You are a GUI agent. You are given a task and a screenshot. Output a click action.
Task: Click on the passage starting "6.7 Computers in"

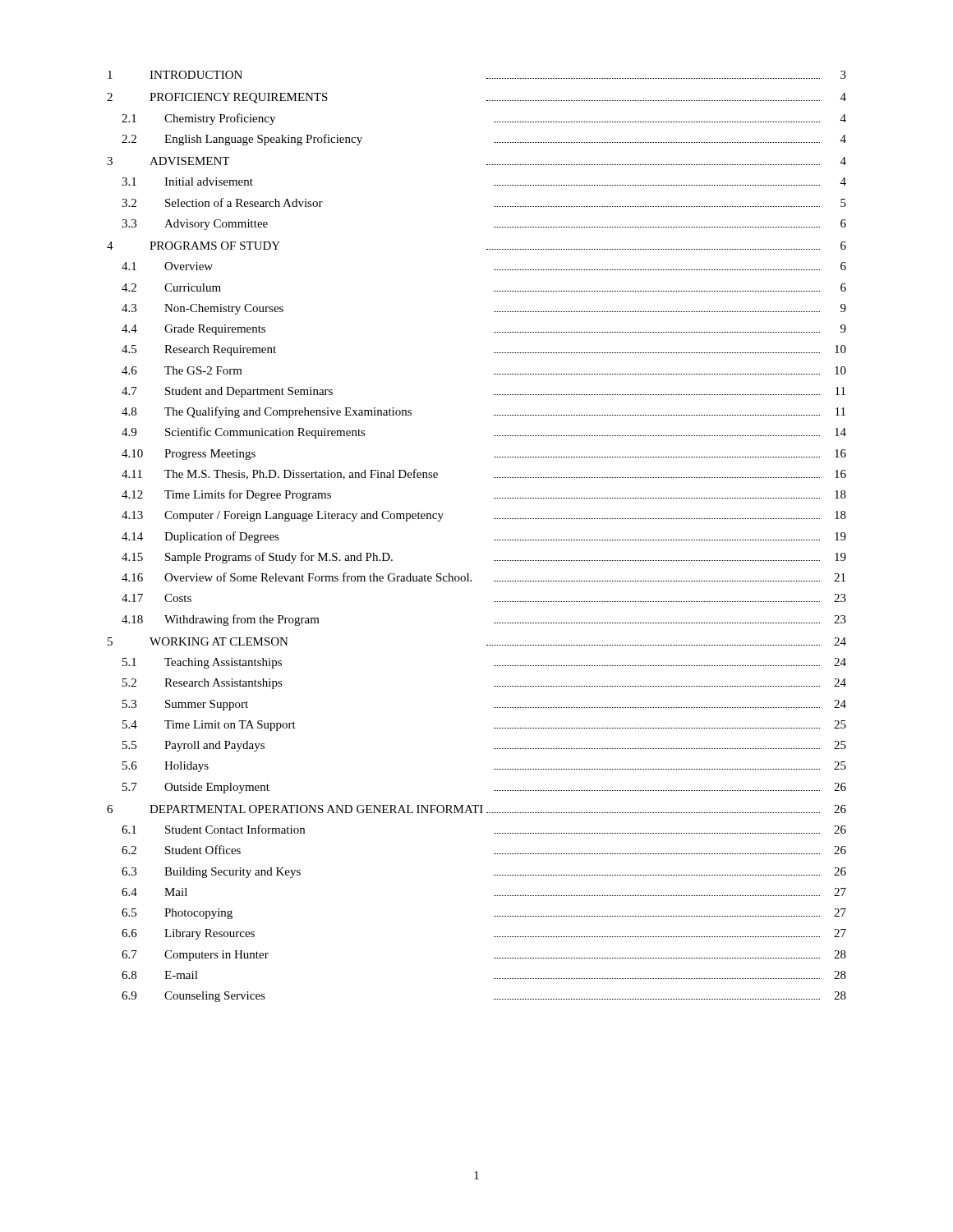click(x=212, y=956)
